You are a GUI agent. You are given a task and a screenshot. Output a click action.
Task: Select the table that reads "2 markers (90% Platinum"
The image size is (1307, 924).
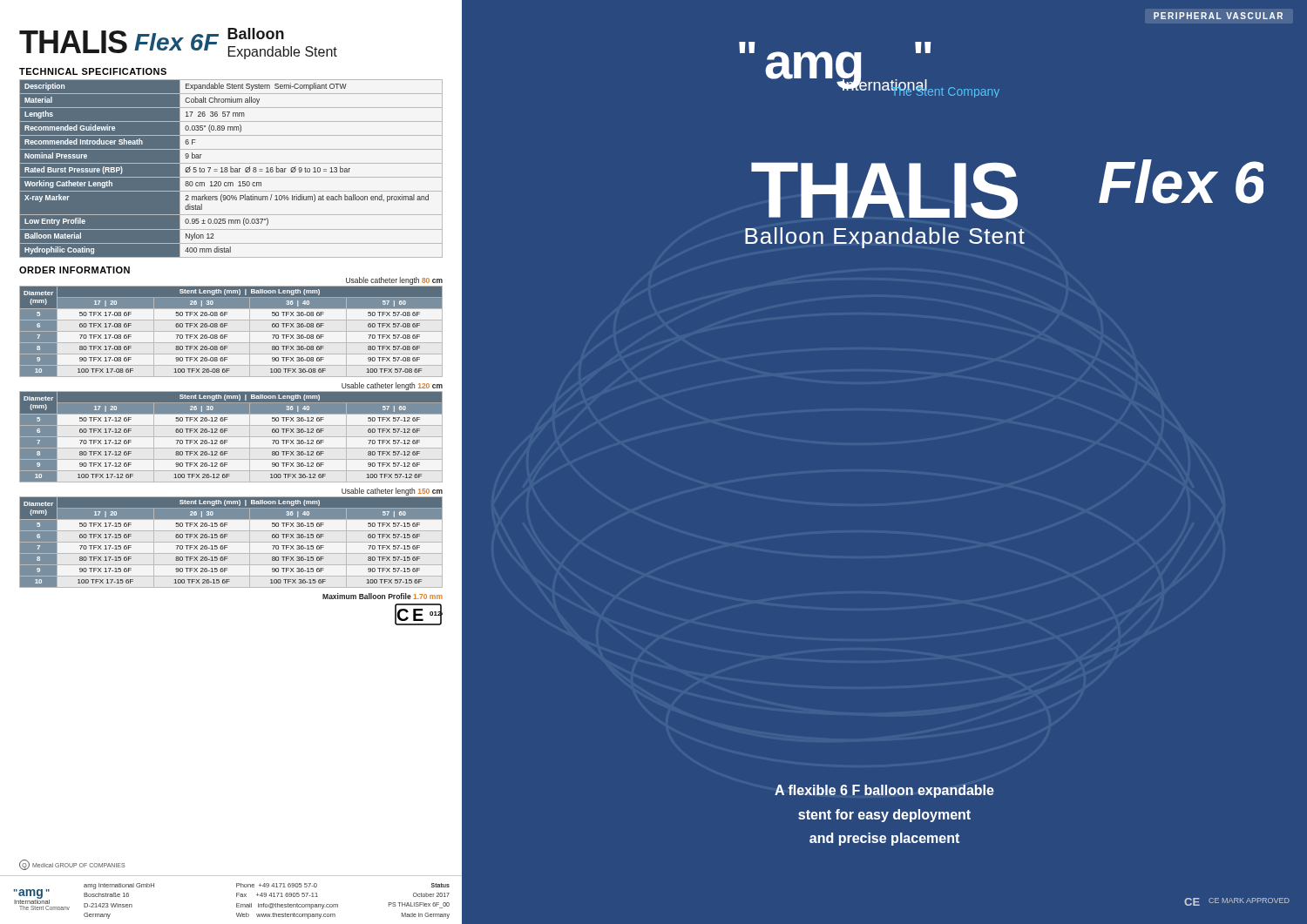tap(231, 168)
